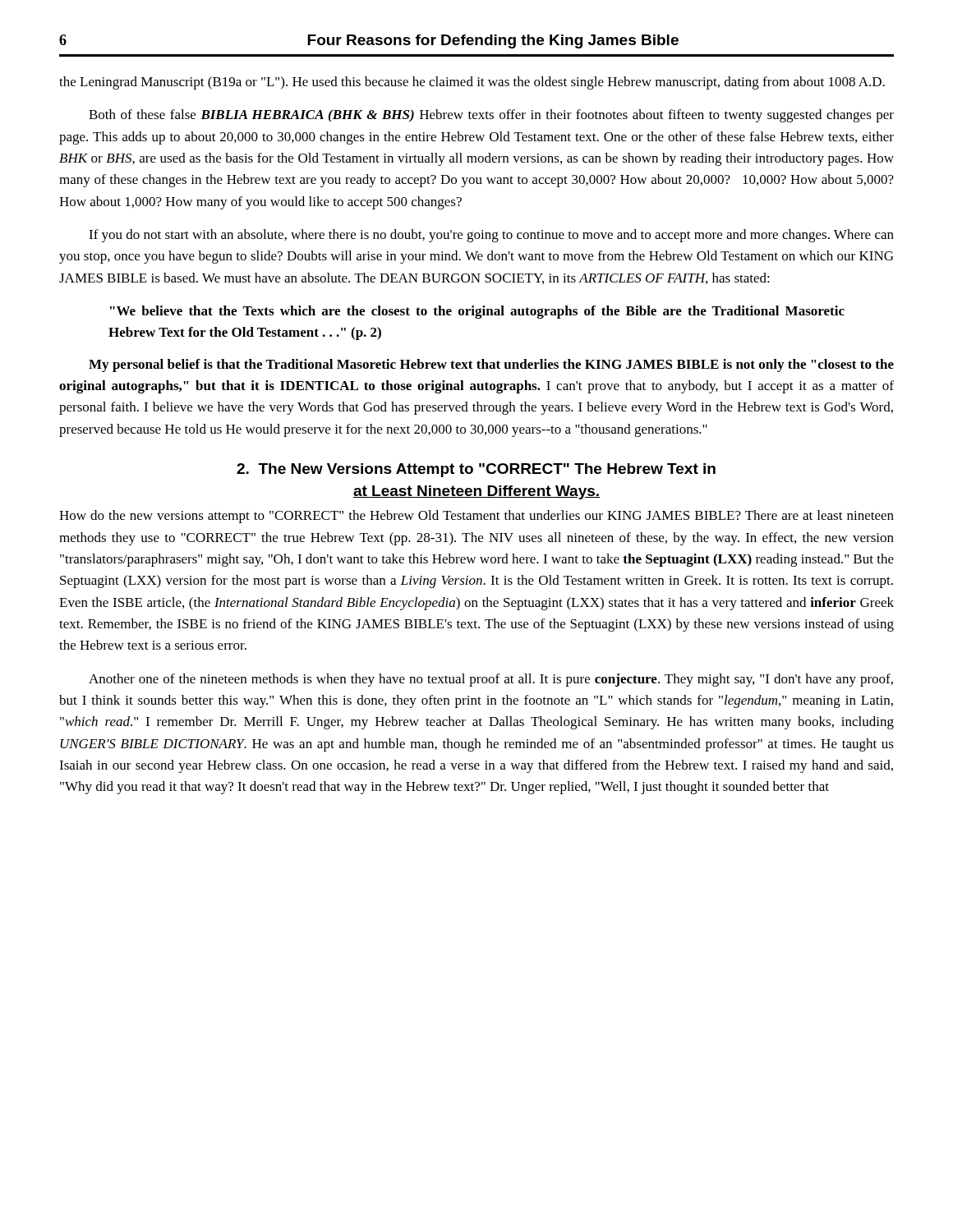Image resolution: width=953 pixels, height=1232 pixels.
Task: Locate the section header that opens with "2. The New Versions"
Action: click(x=476, y=480)
